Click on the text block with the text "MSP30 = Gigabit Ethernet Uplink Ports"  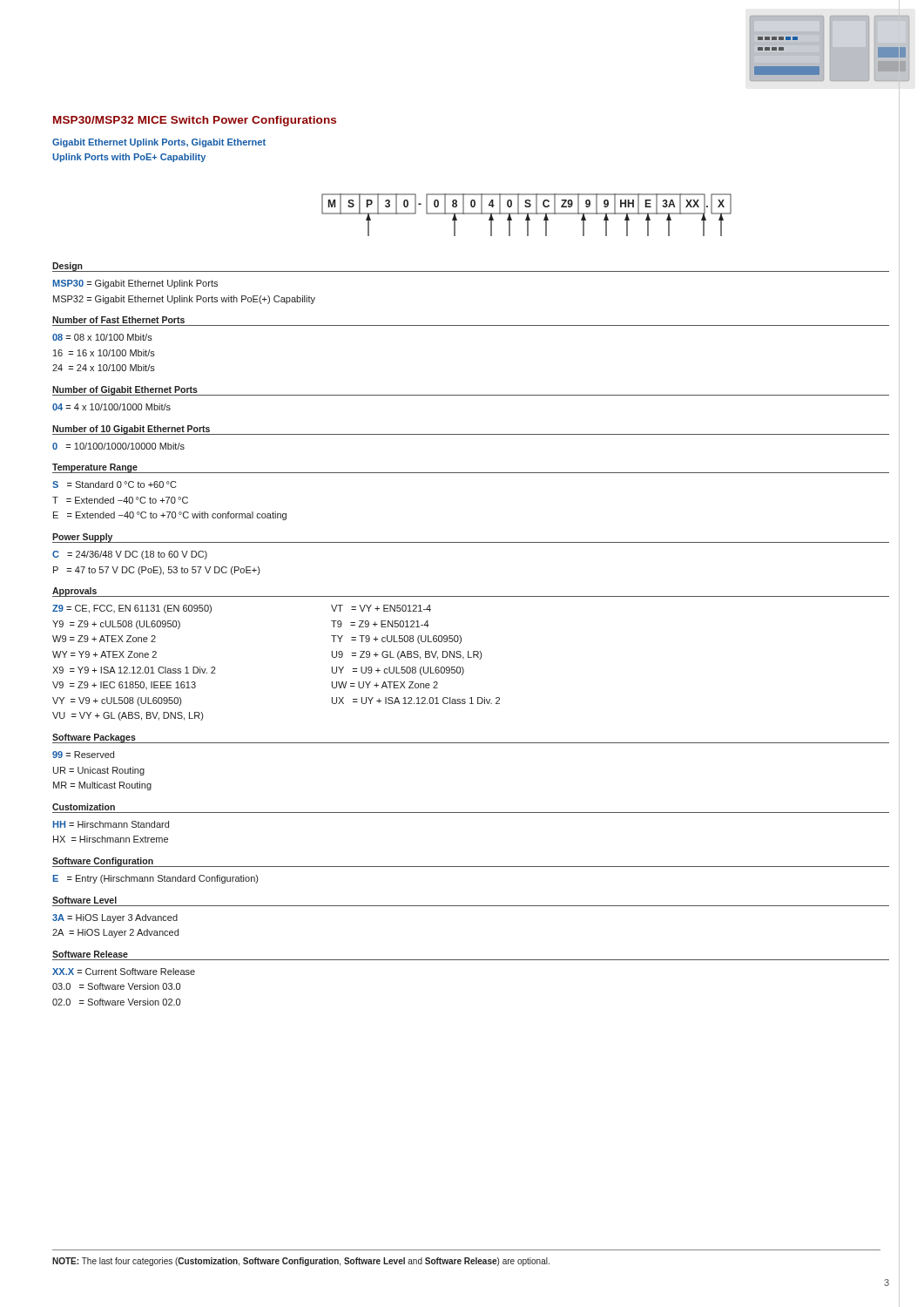point(184,291)
